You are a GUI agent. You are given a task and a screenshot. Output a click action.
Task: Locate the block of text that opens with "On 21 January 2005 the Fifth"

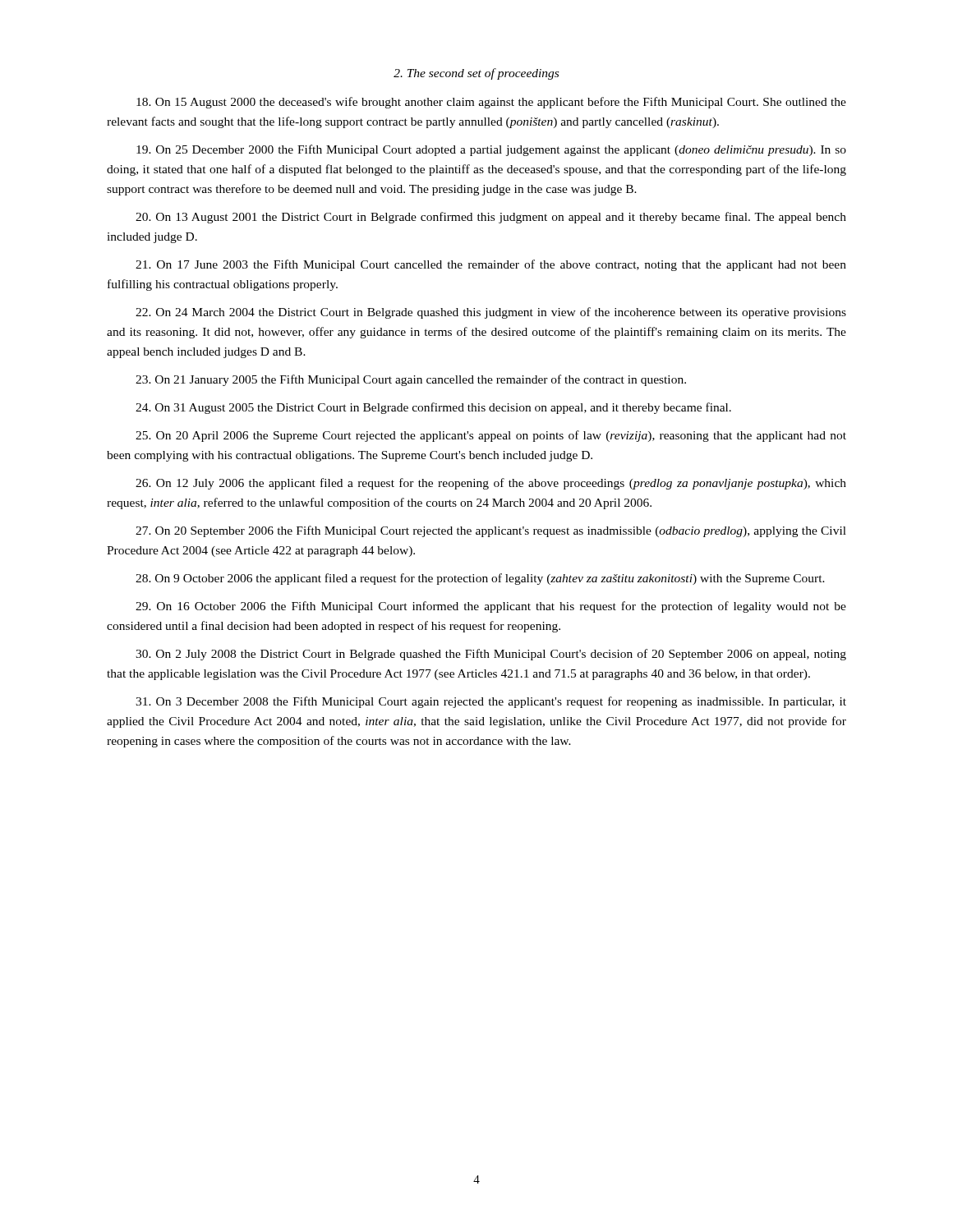point(411,379)
